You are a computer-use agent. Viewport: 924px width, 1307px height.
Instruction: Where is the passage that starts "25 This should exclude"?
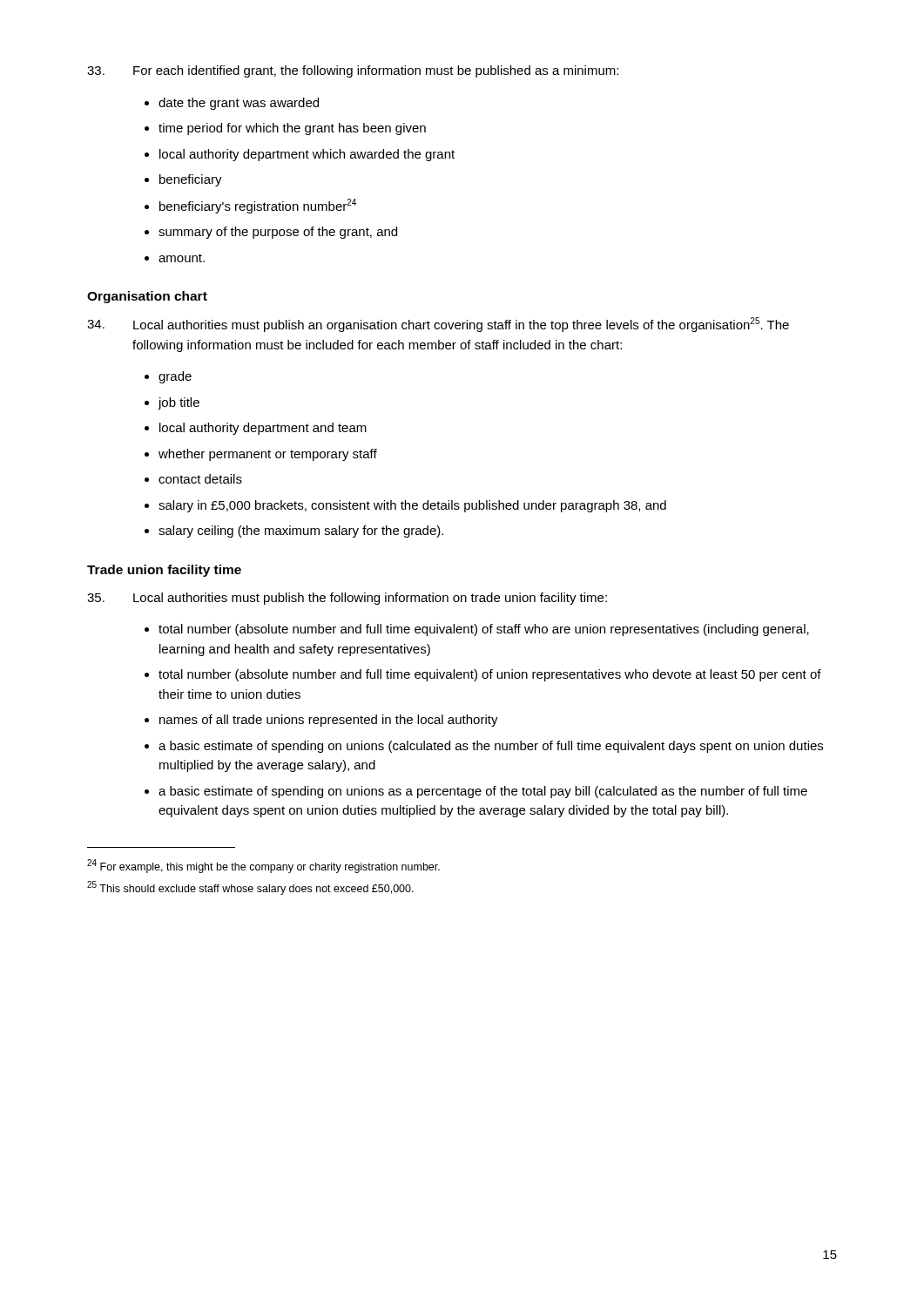click(251, 888)
